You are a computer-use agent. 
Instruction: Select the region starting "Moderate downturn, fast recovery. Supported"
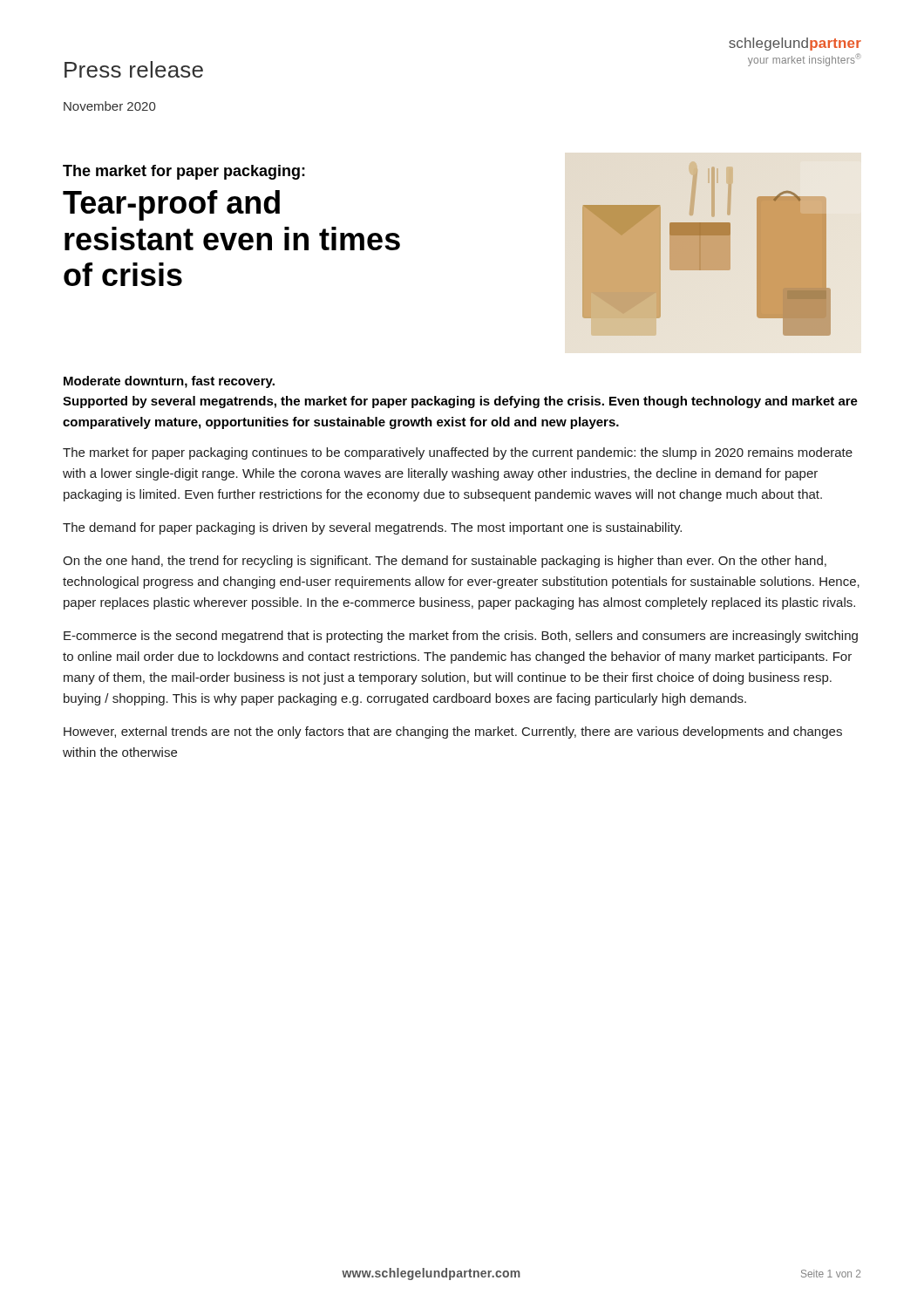click(x=462, y=401)
